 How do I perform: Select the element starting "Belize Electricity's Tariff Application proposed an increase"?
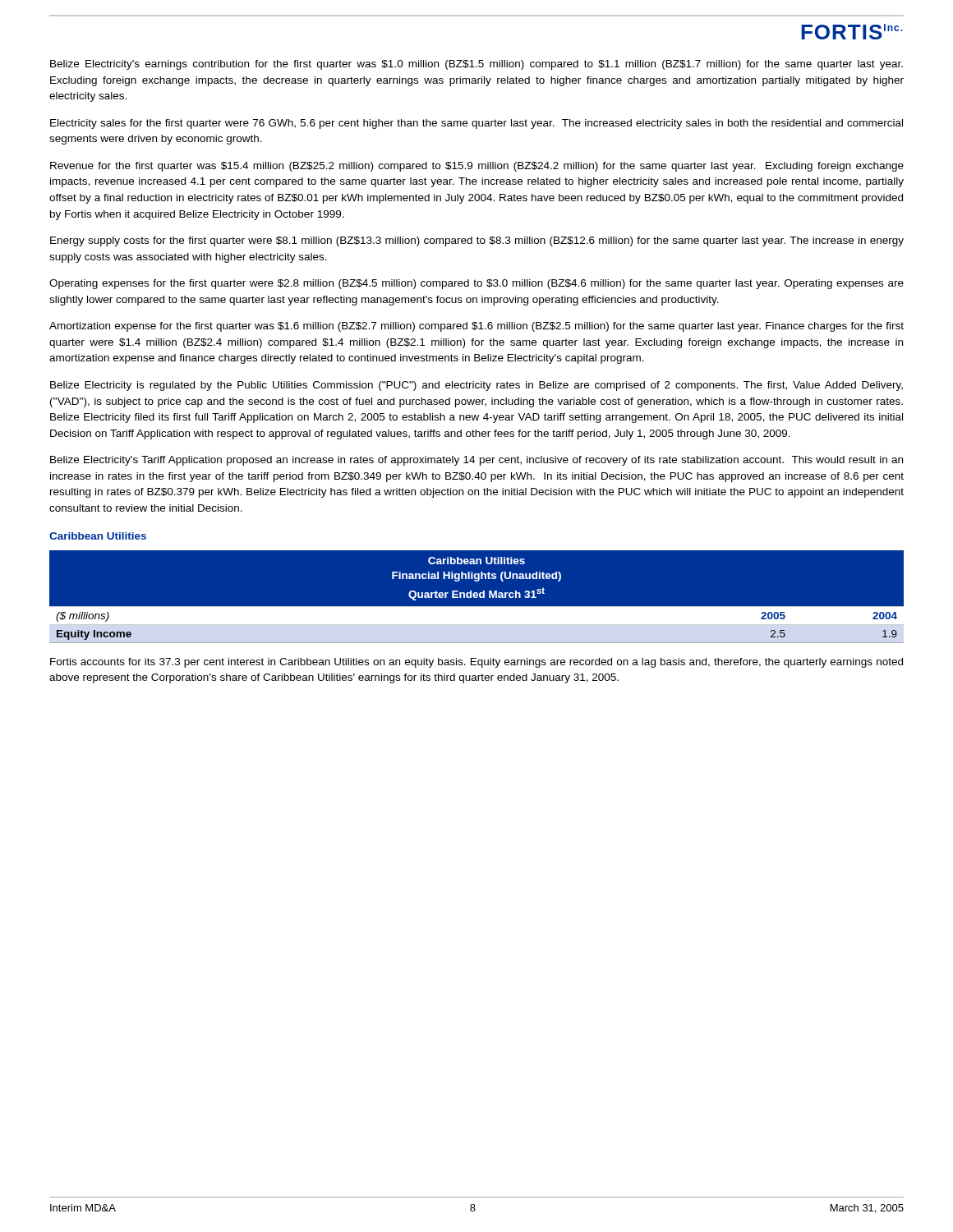coord(476,484)
